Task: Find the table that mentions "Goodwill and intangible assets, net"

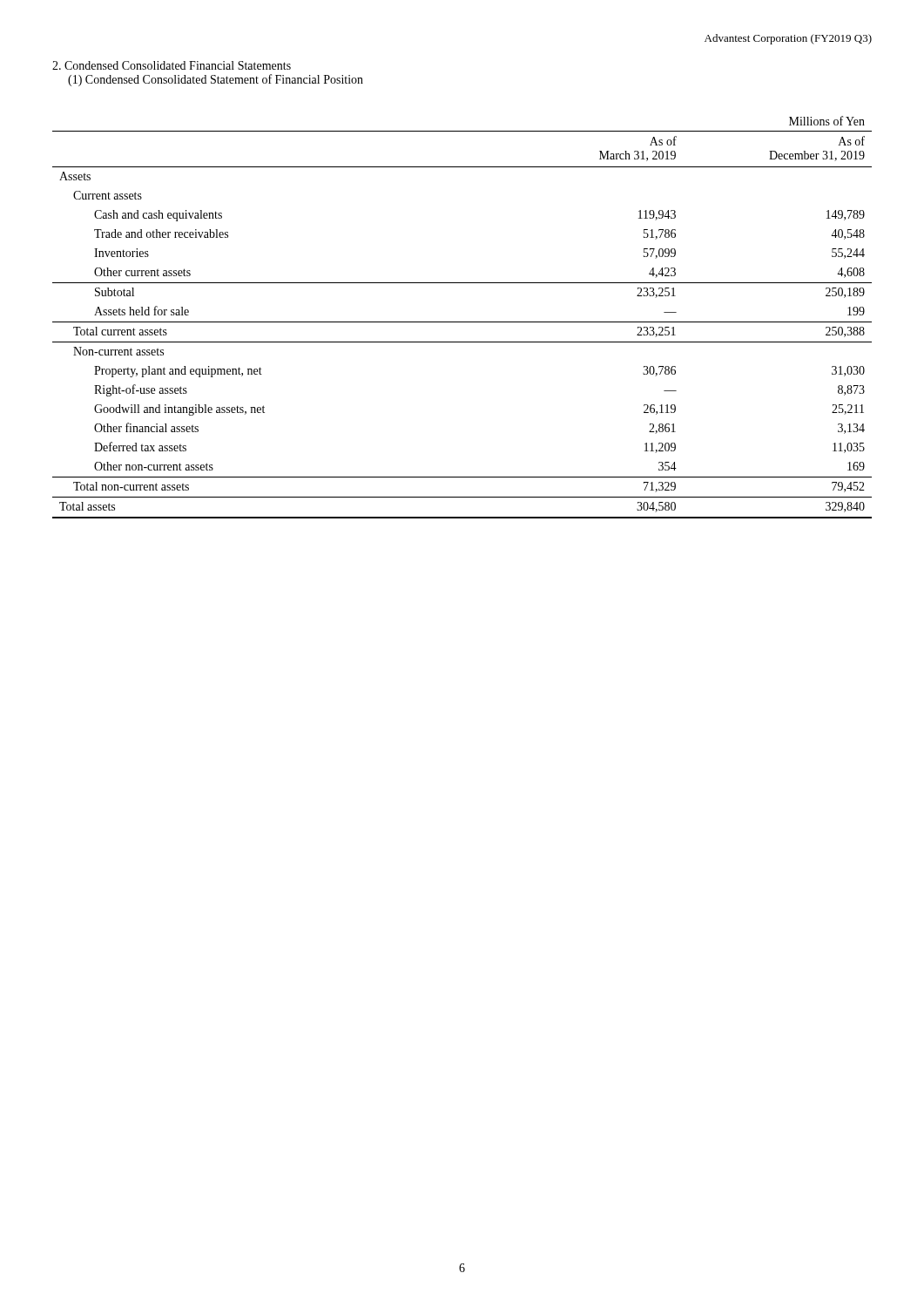Action: coord(462,315)
